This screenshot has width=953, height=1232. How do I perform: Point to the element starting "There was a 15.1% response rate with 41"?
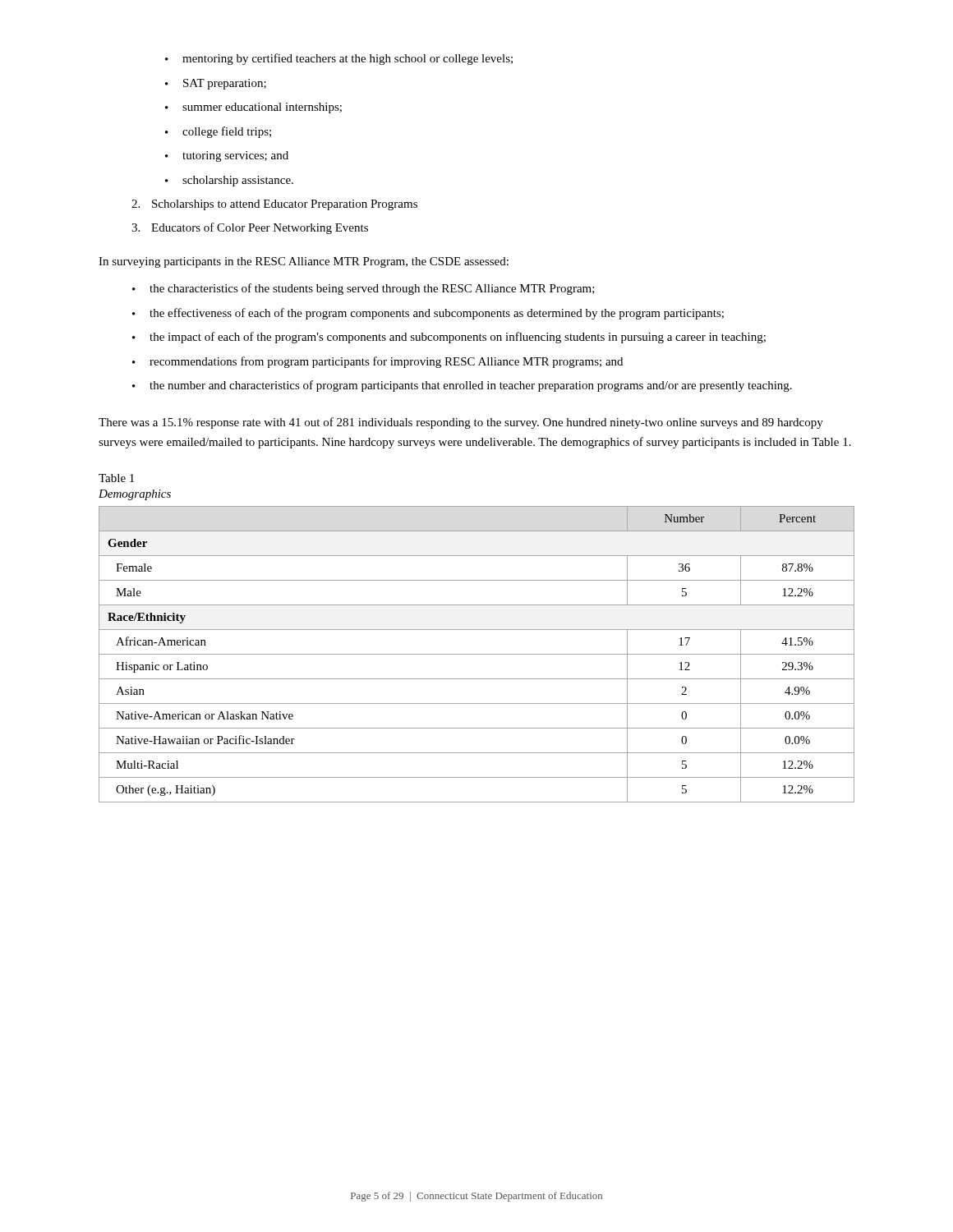[476, 432]
